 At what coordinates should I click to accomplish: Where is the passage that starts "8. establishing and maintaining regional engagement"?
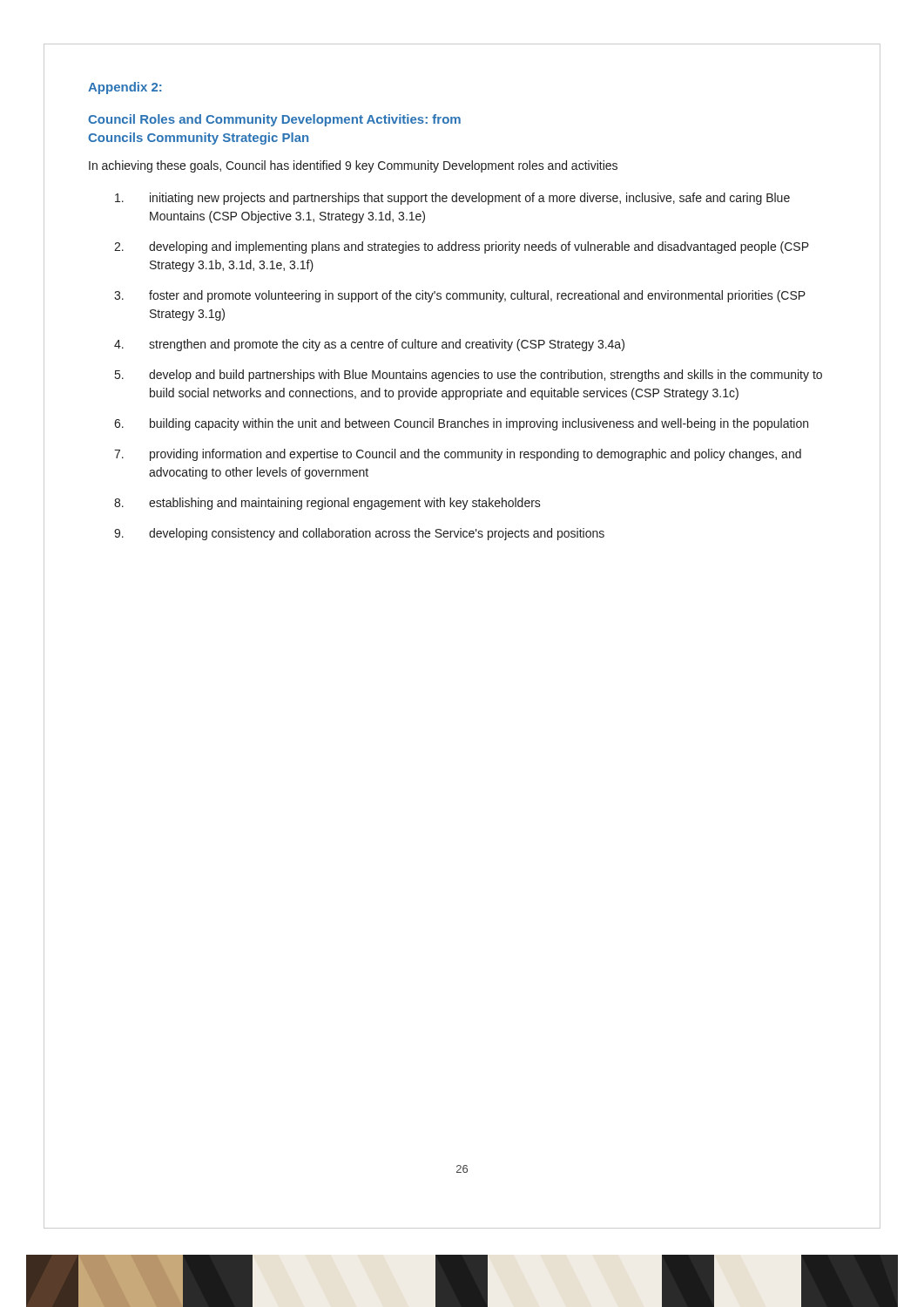point(475,503)
